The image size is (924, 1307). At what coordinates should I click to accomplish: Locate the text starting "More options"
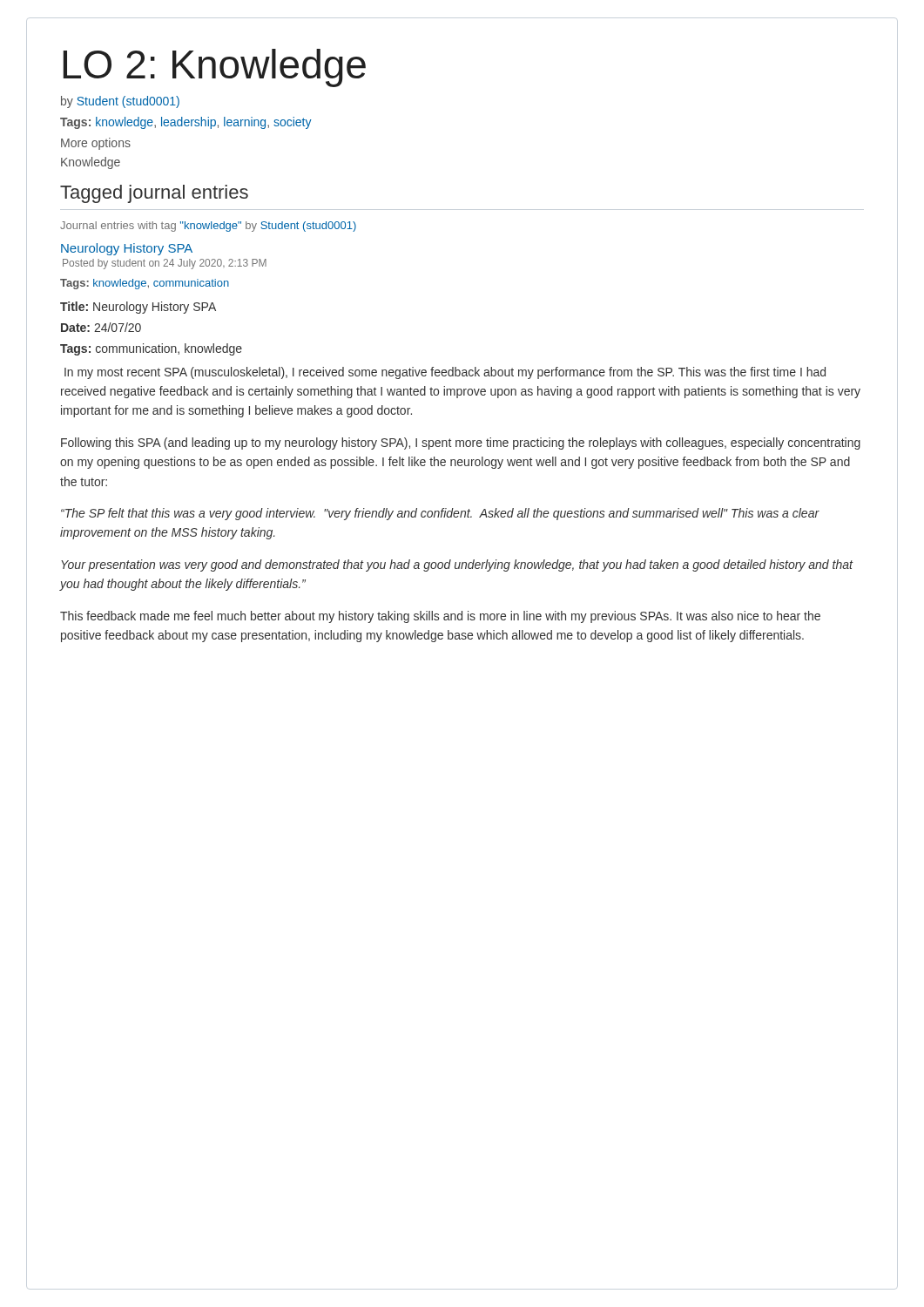[95, 143]
